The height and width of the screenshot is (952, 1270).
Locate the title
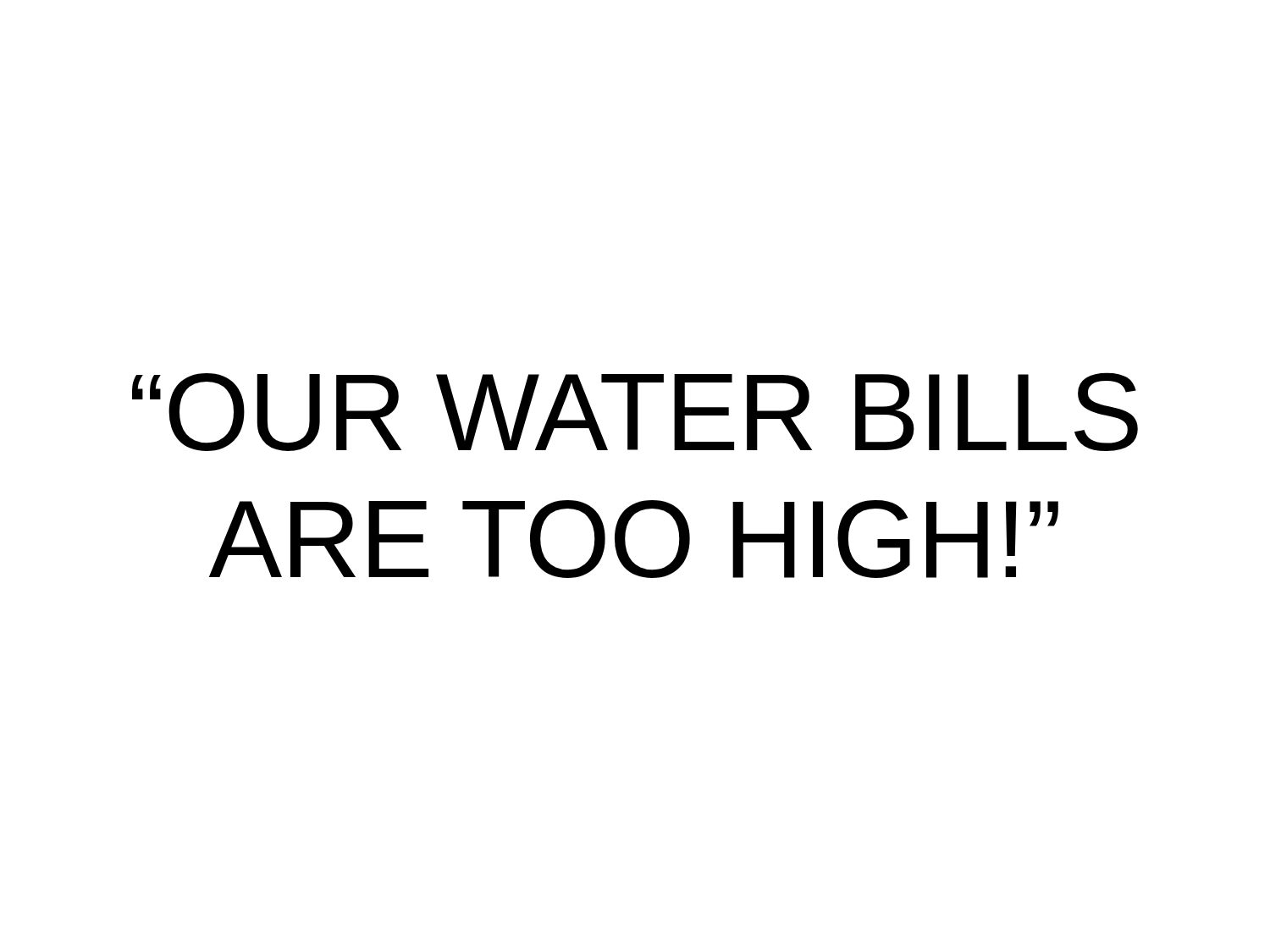635,475
